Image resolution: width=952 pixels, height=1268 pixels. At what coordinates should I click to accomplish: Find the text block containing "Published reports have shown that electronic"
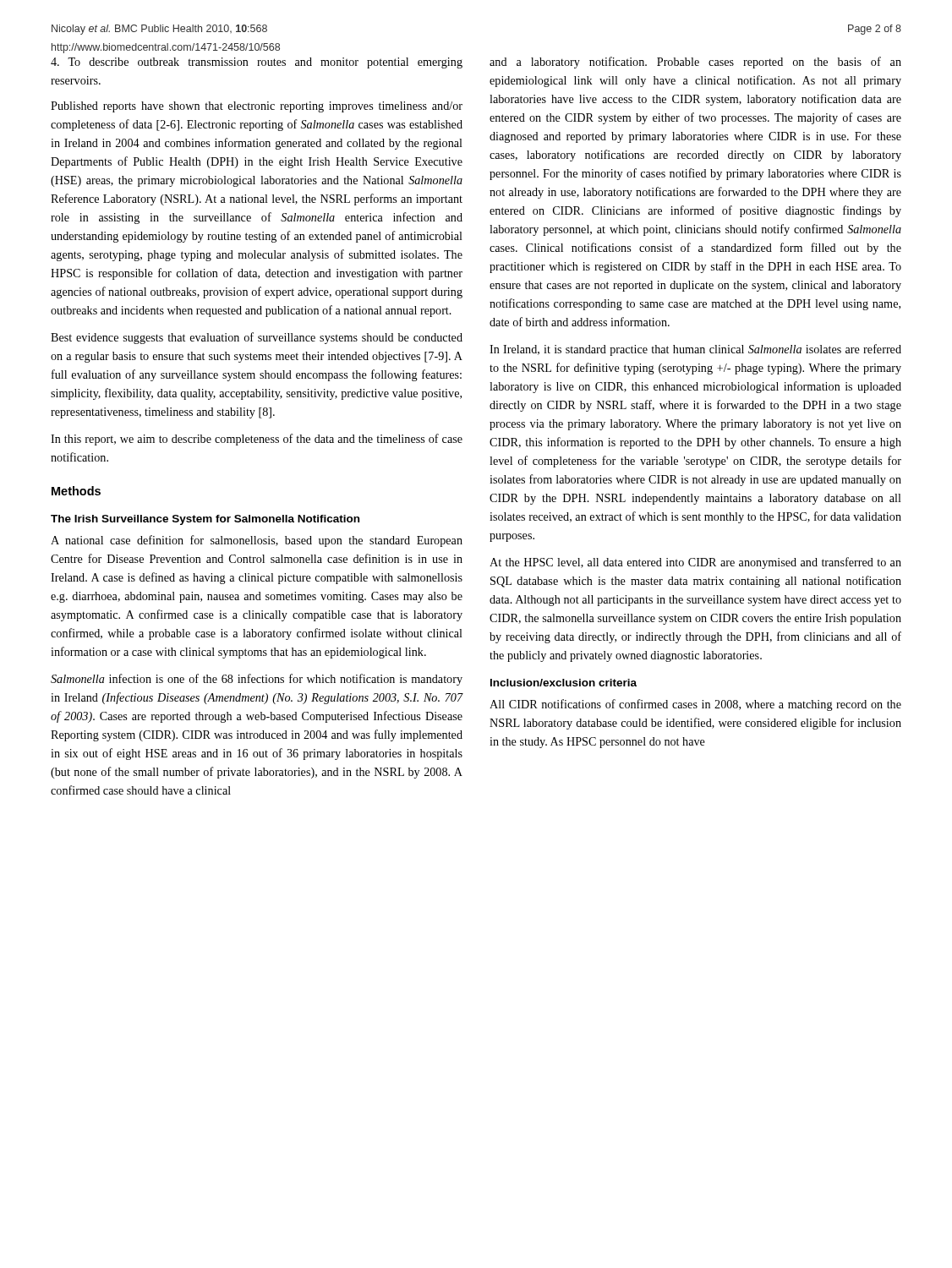pos(257,281)
